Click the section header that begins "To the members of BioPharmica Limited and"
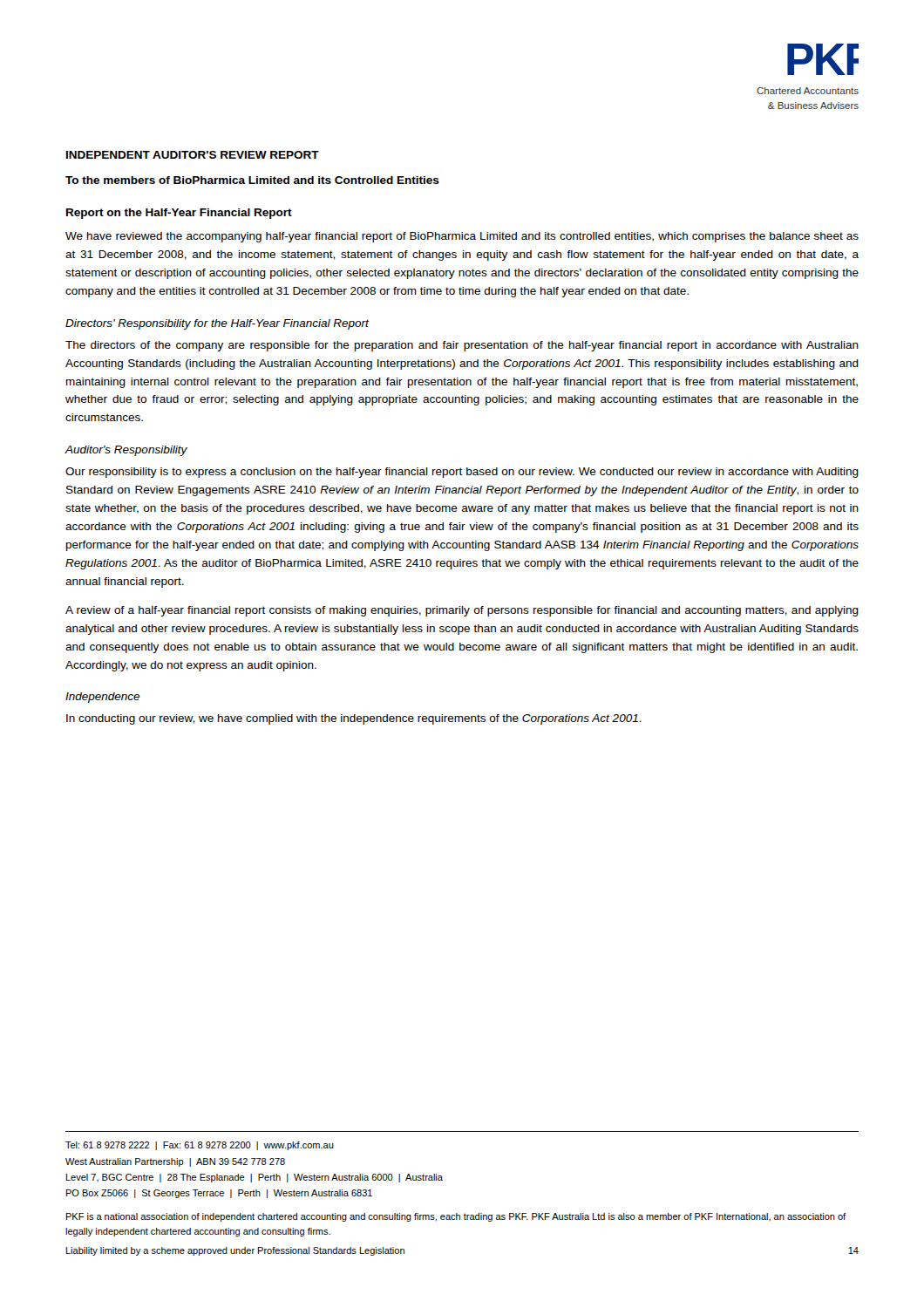The image size is (924, 1308). click(x=252, y=180)
